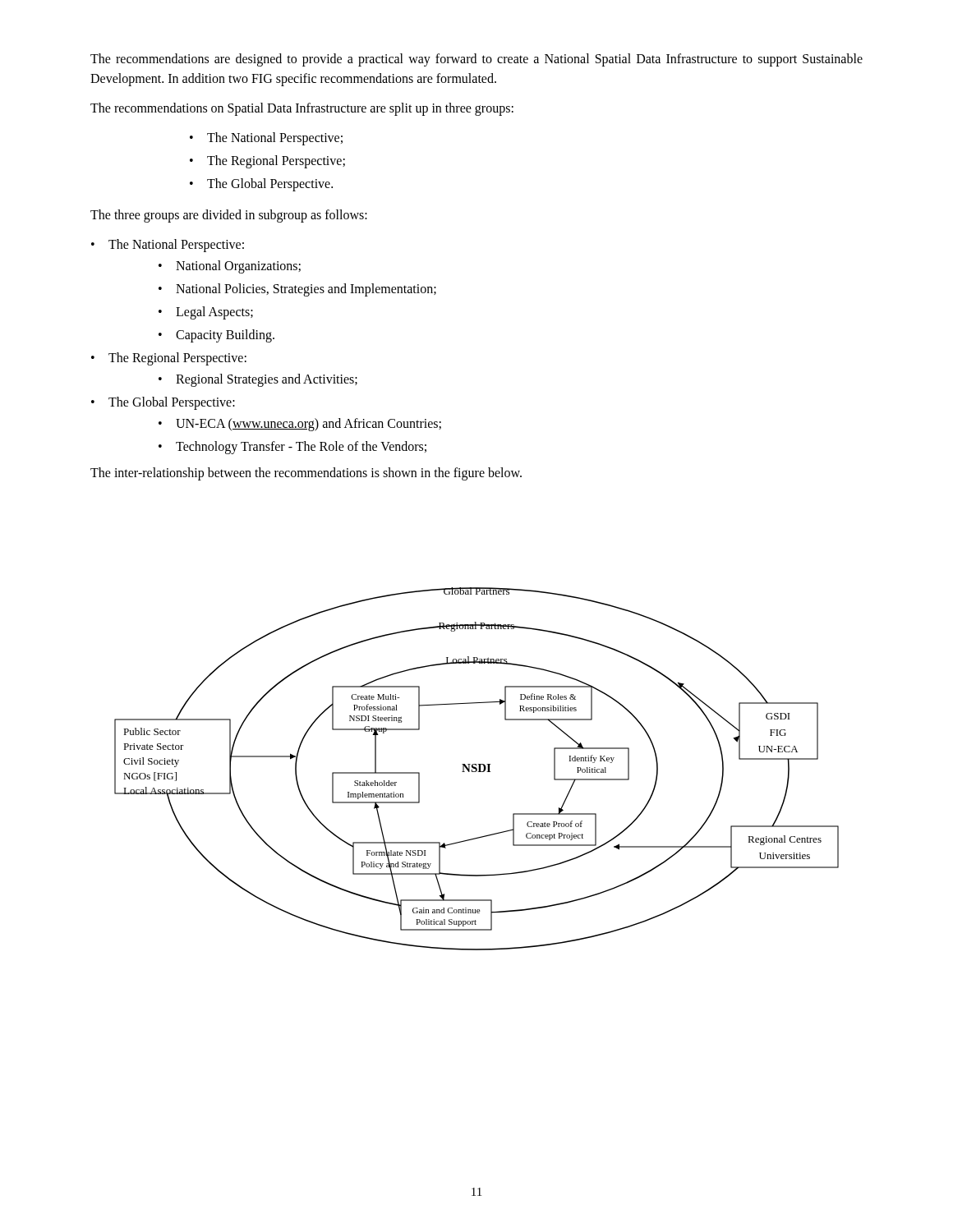Image resolution: width=953 pixels, height=1232 pixels.
Task: Navigate to the text block starting "Technology Transfer -"
Action: pos(302,446)
